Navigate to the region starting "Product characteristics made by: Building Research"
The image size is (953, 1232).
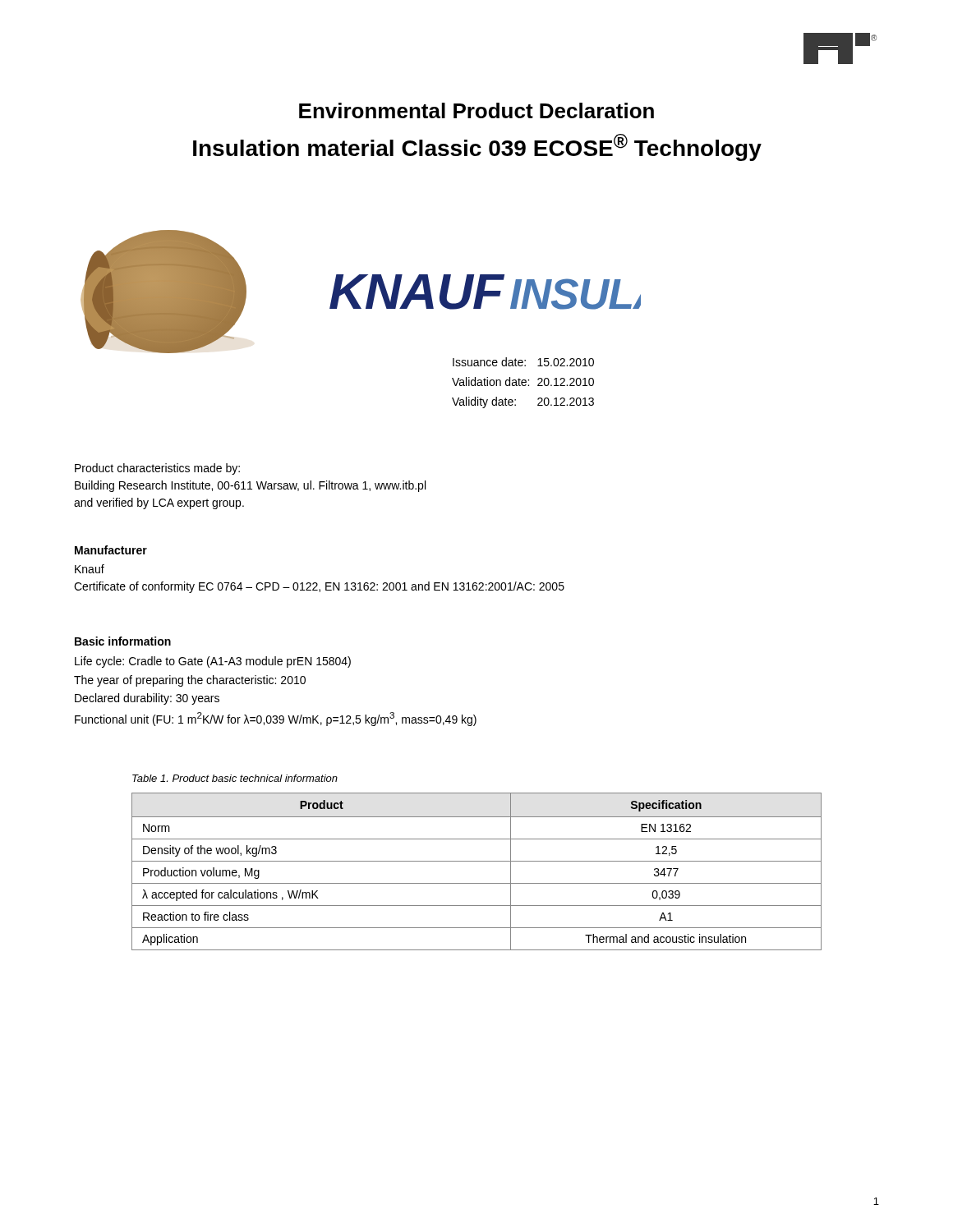250,485
